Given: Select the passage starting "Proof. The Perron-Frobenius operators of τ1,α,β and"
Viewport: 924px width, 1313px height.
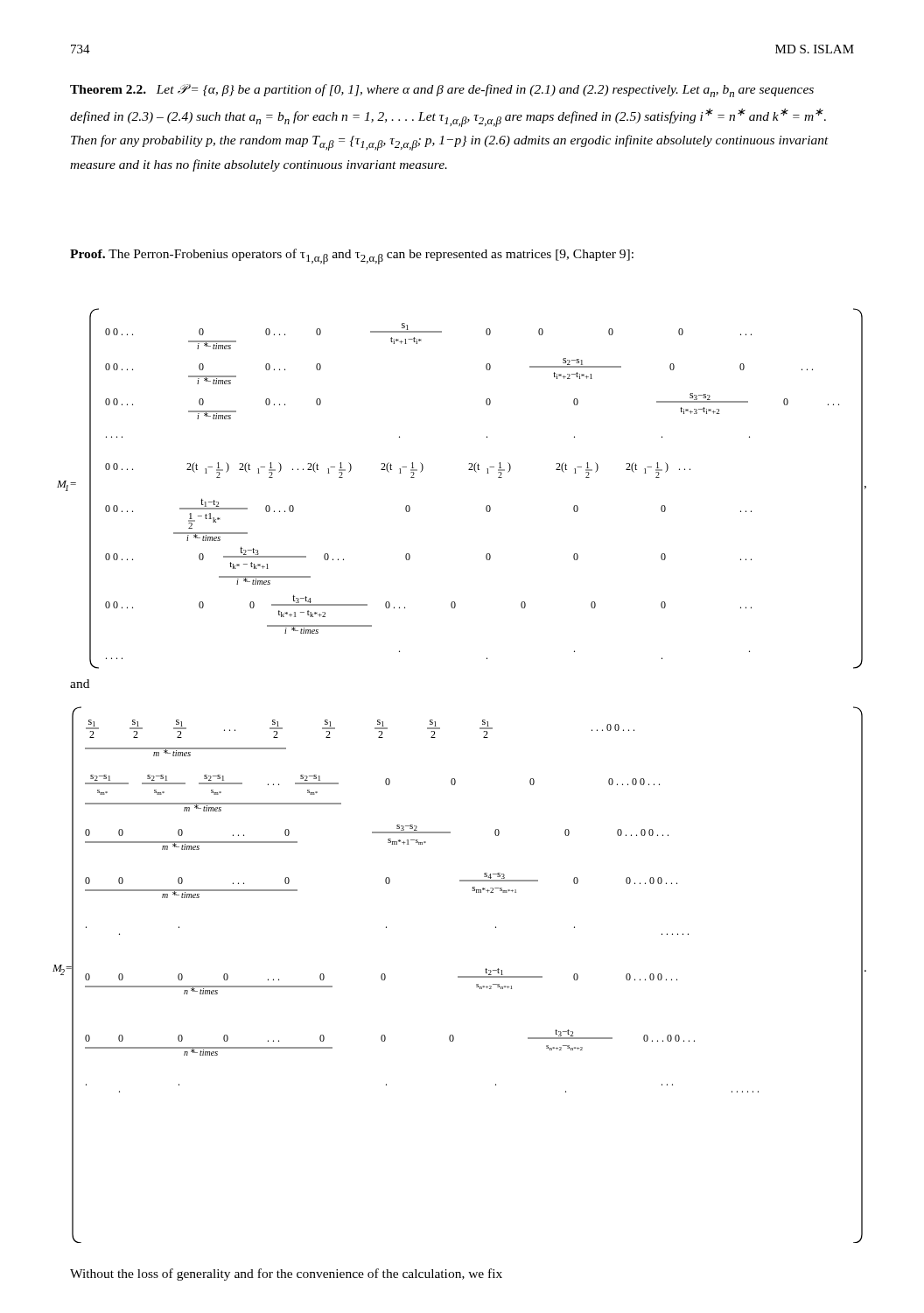Looking at the screenshot, I should [352, 255].
